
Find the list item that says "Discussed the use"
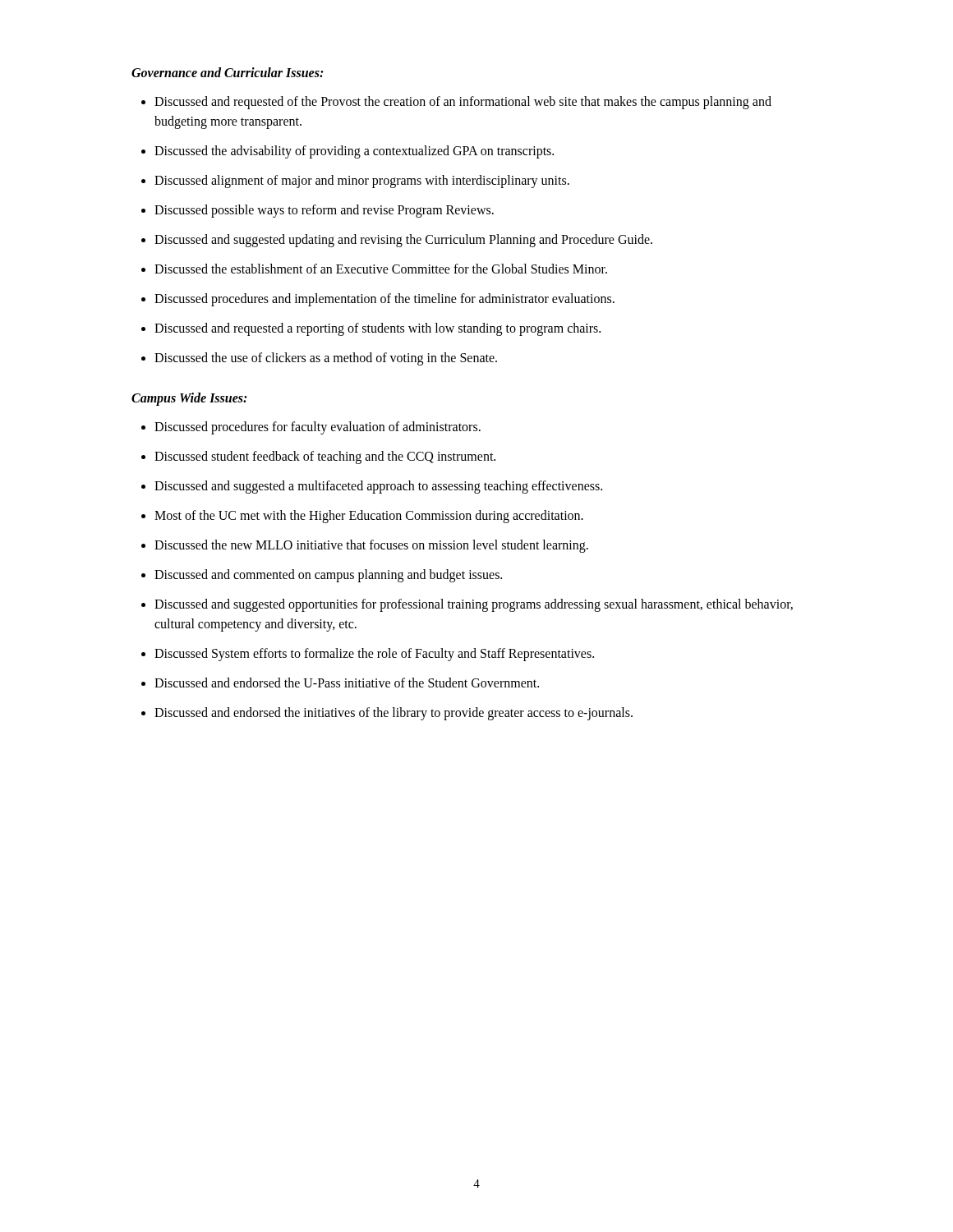(488, 358)
